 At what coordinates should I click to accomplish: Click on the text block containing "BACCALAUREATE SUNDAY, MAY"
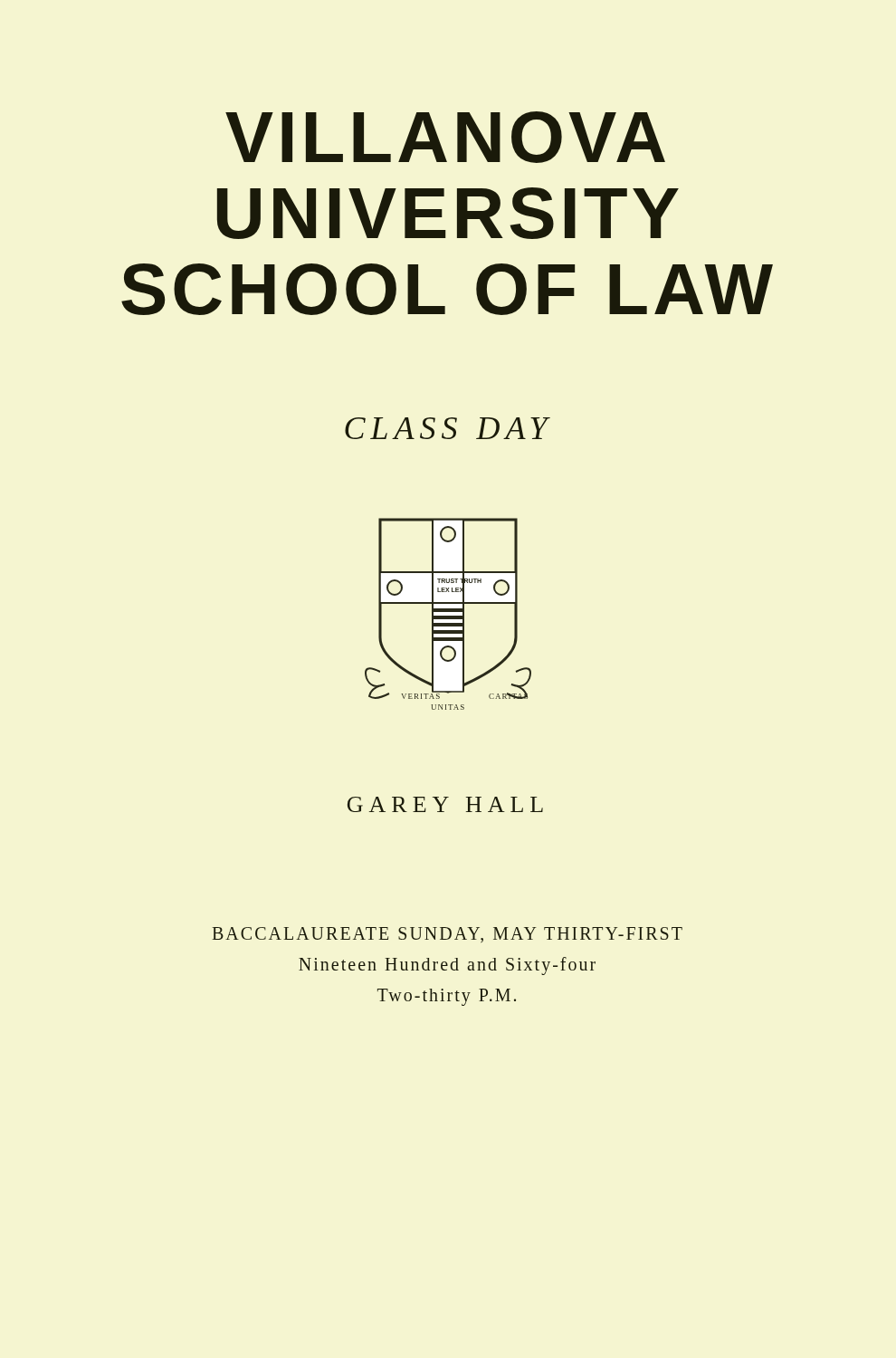pyautogui.click(x=448, y=964)
